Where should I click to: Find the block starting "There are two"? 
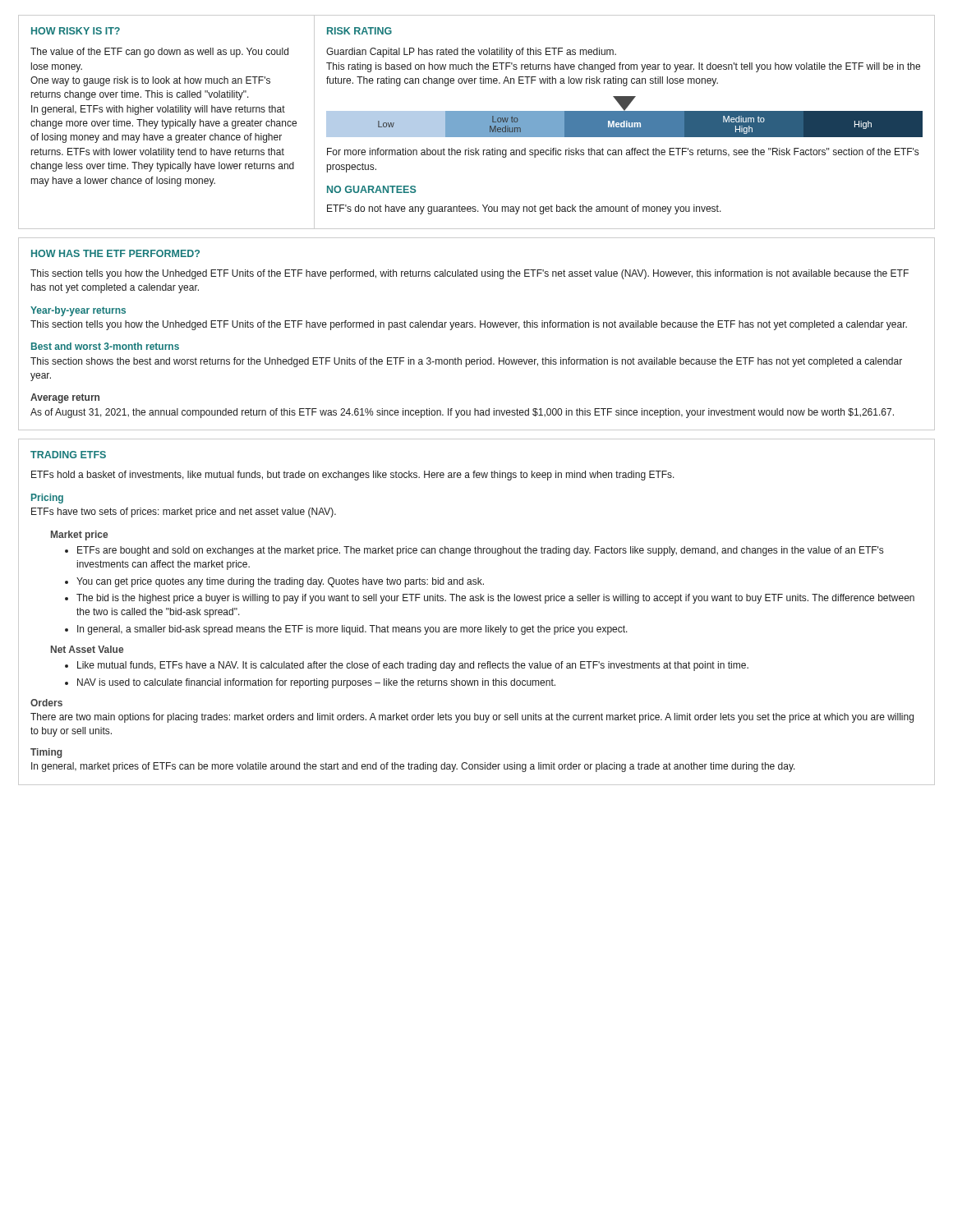[476, 725]
